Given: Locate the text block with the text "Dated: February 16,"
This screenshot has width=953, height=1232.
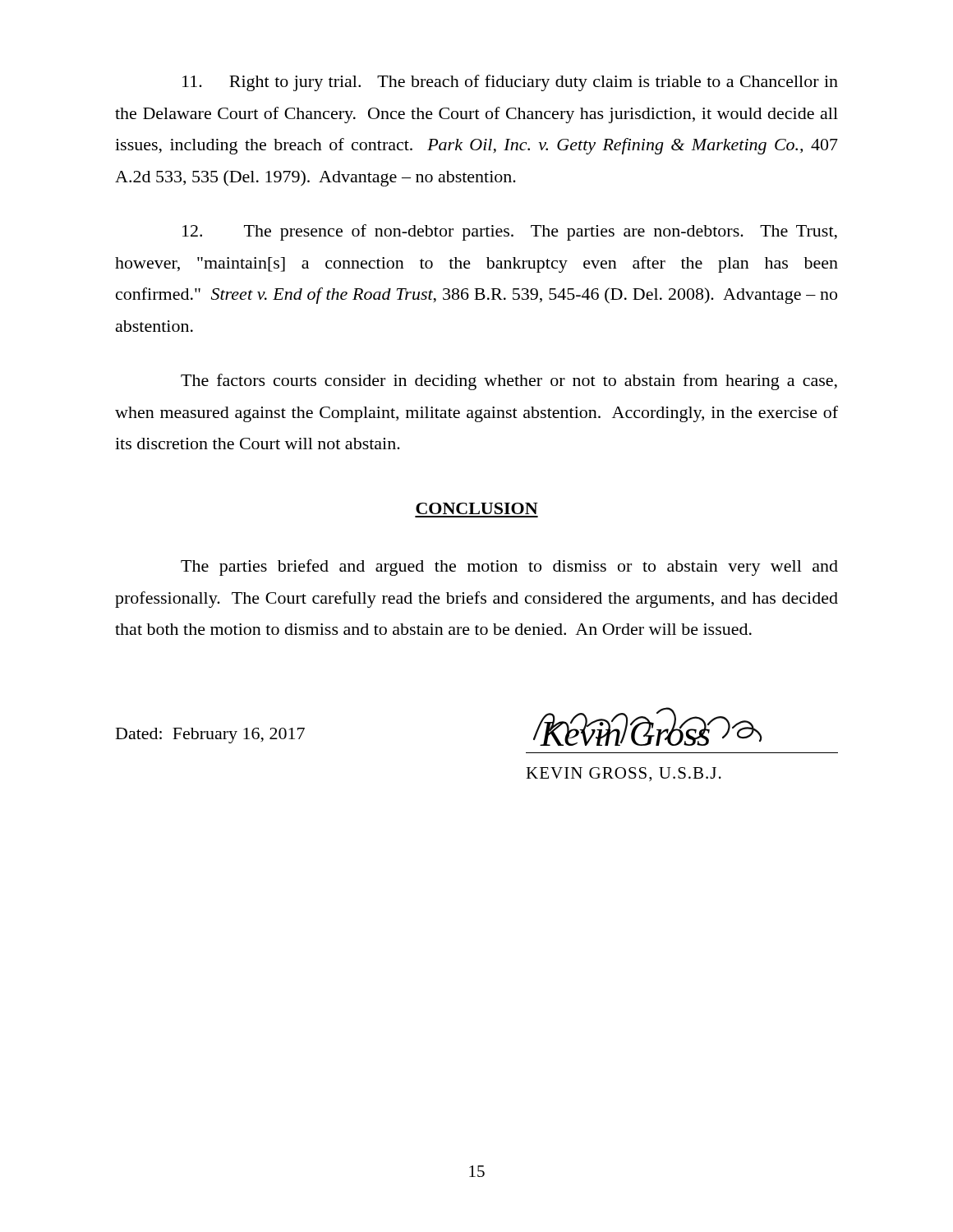Looking at the screenshot, I should point(210,733).
